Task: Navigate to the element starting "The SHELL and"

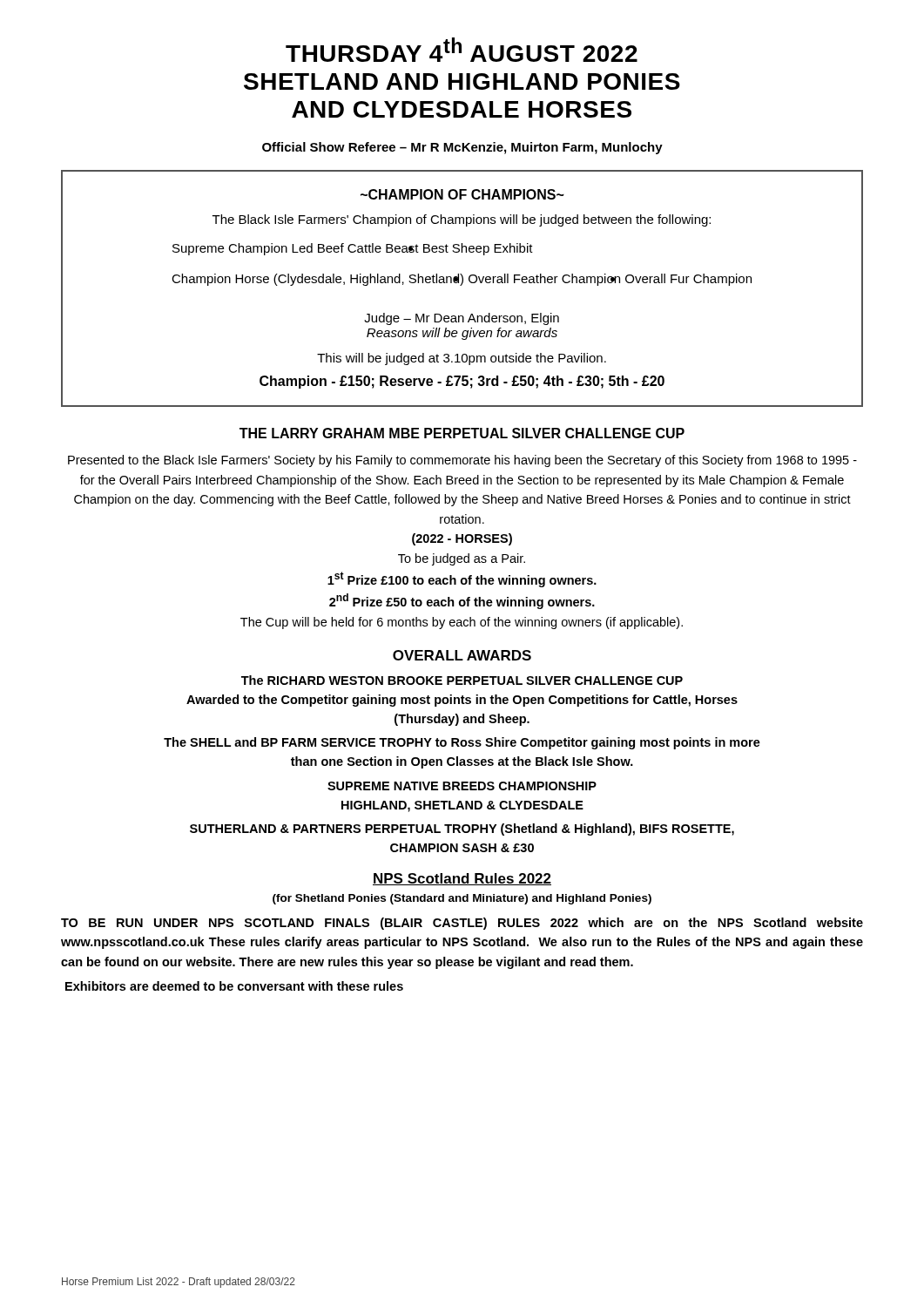Action: coord(462,752)
